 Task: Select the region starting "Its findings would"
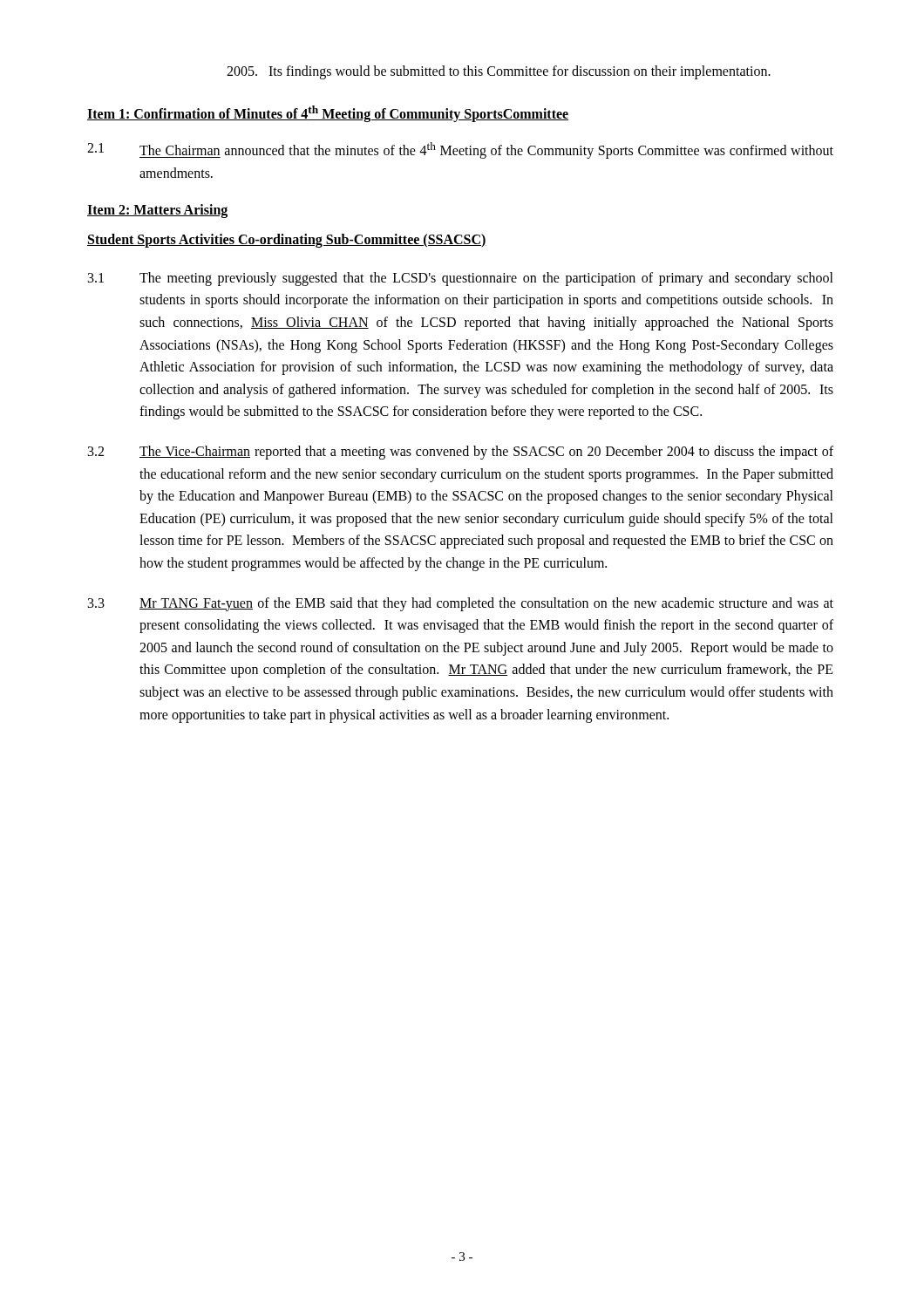click(x=499, y=71)
